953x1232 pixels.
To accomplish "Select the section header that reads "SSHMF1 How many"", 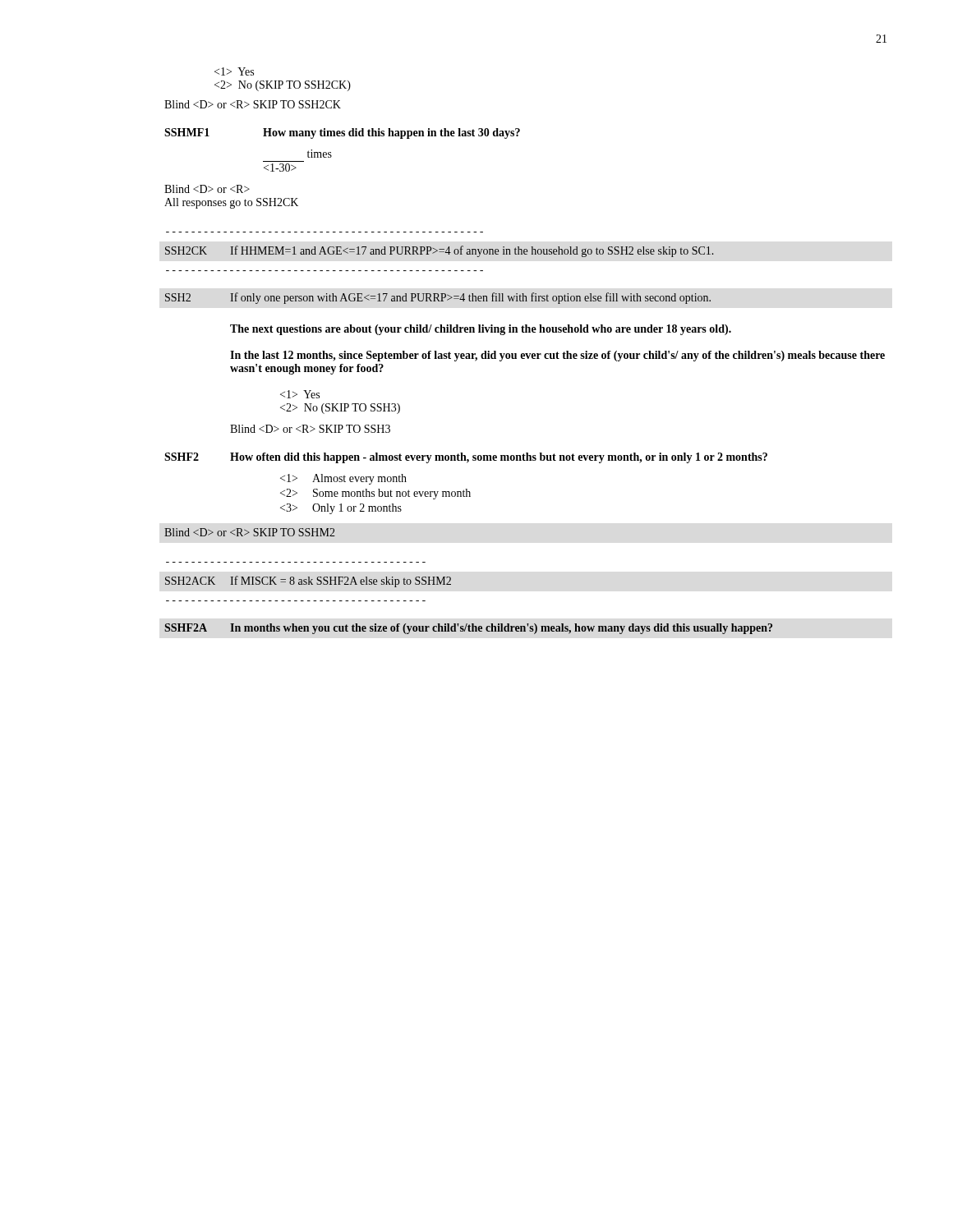I will [x=526, y=133].
